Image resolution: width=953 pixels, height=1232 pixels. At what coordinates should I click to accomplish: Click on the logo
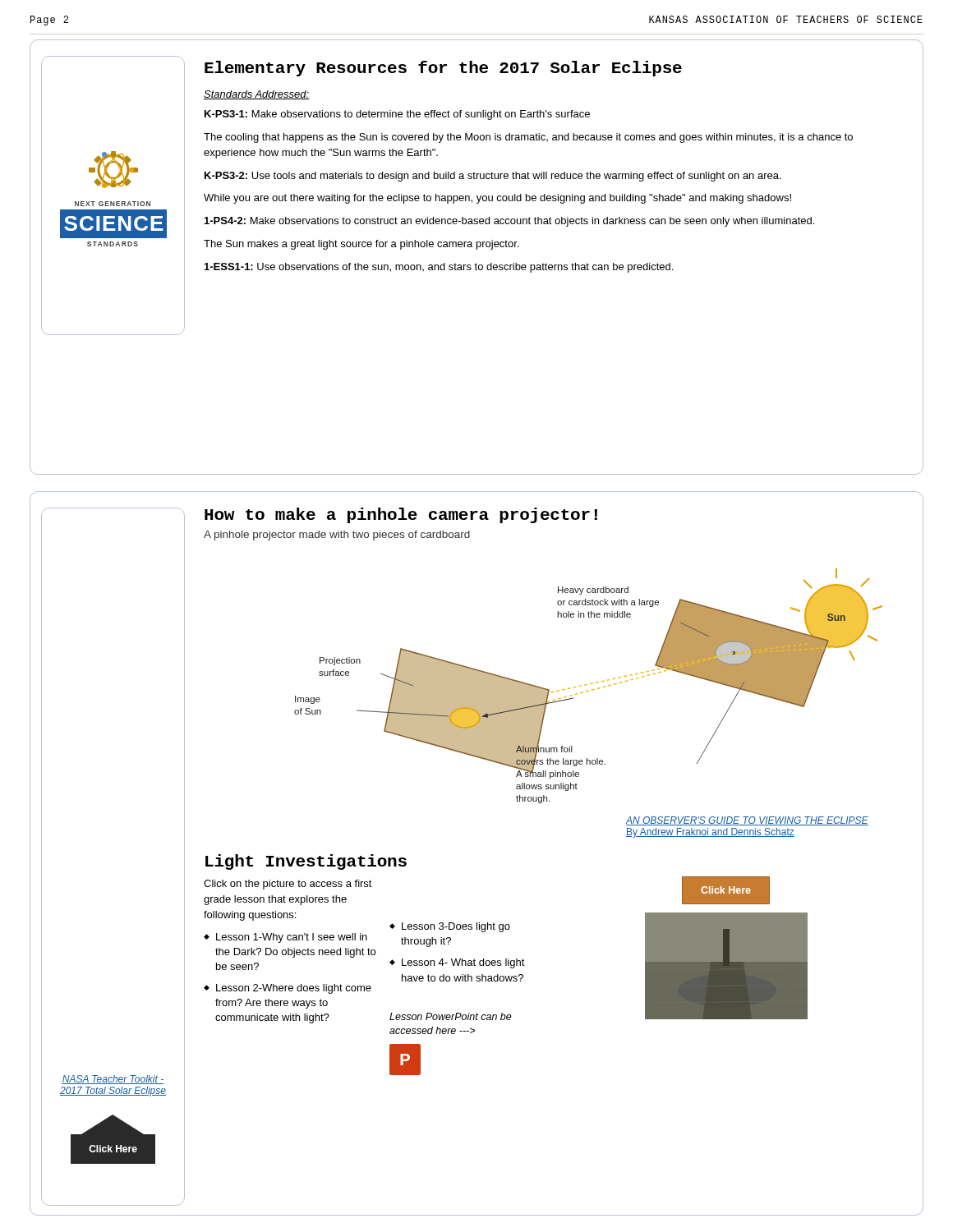tap(113, 195)
